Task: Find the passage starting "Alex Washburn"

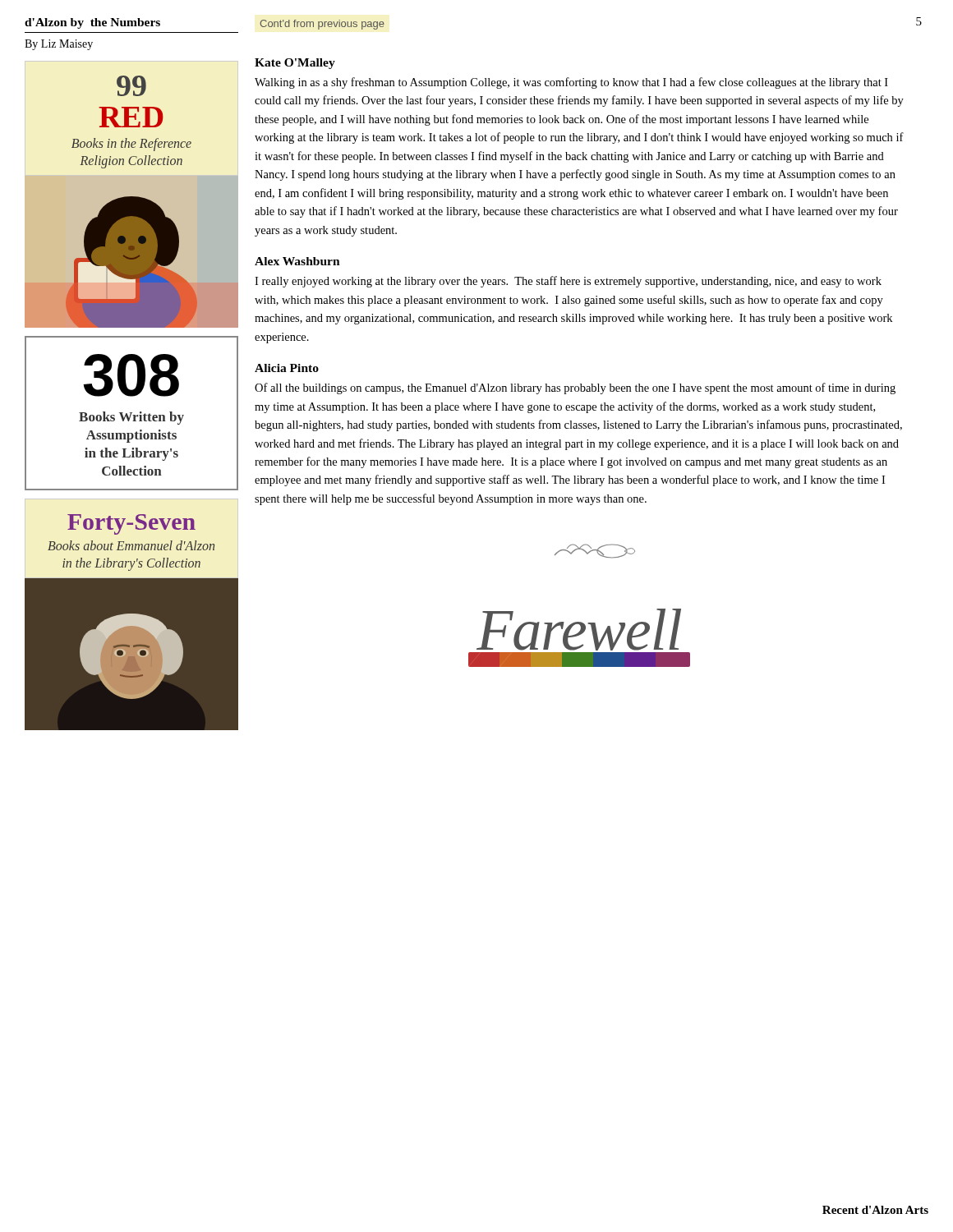Action: (297, 261)
